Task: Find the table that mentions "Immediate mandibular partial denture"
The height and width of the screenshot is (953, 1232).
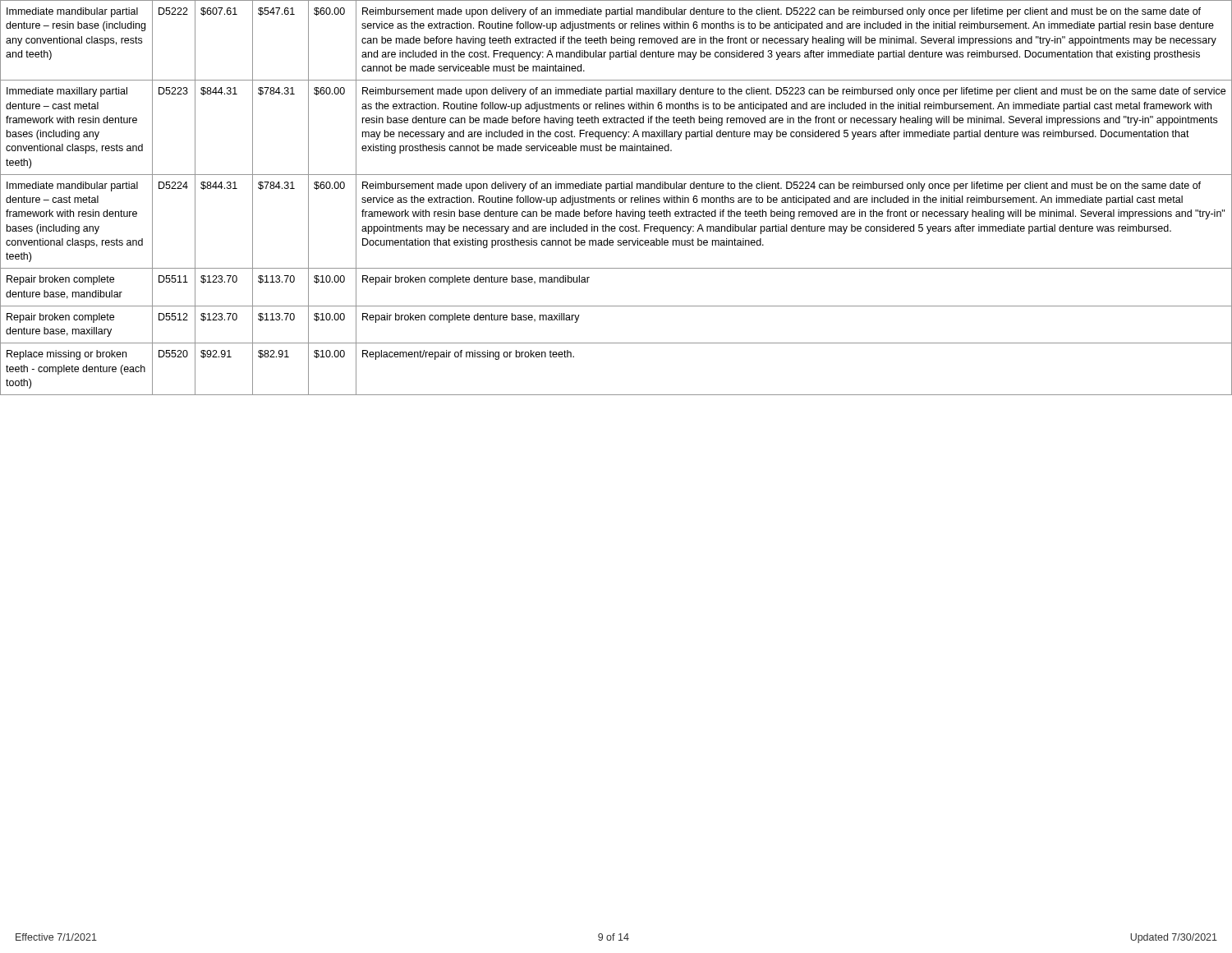Action: (616, 198)
